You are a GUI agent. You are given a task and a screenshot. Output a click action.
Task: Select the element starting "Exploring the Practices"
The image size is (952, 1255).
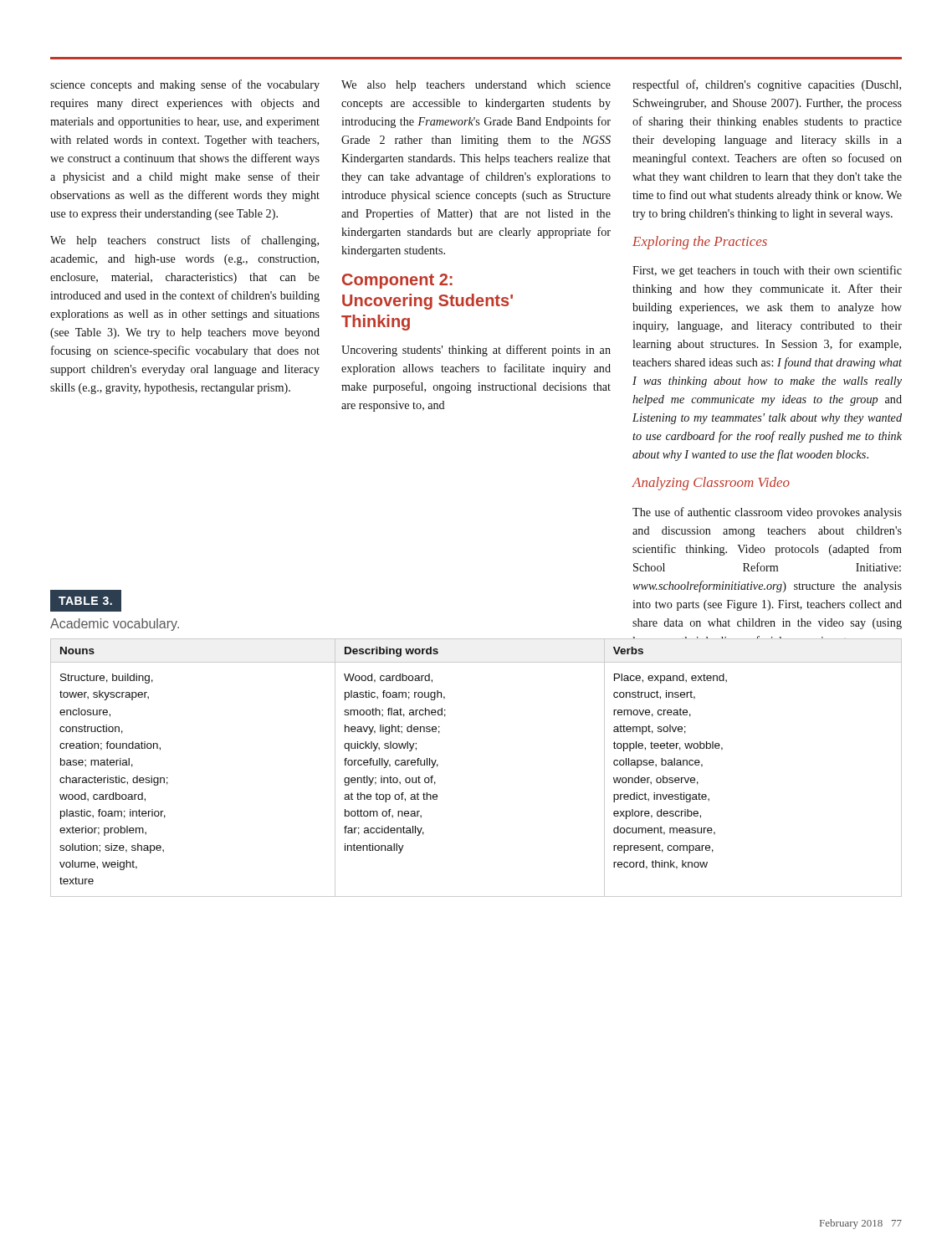pos(767,242)
